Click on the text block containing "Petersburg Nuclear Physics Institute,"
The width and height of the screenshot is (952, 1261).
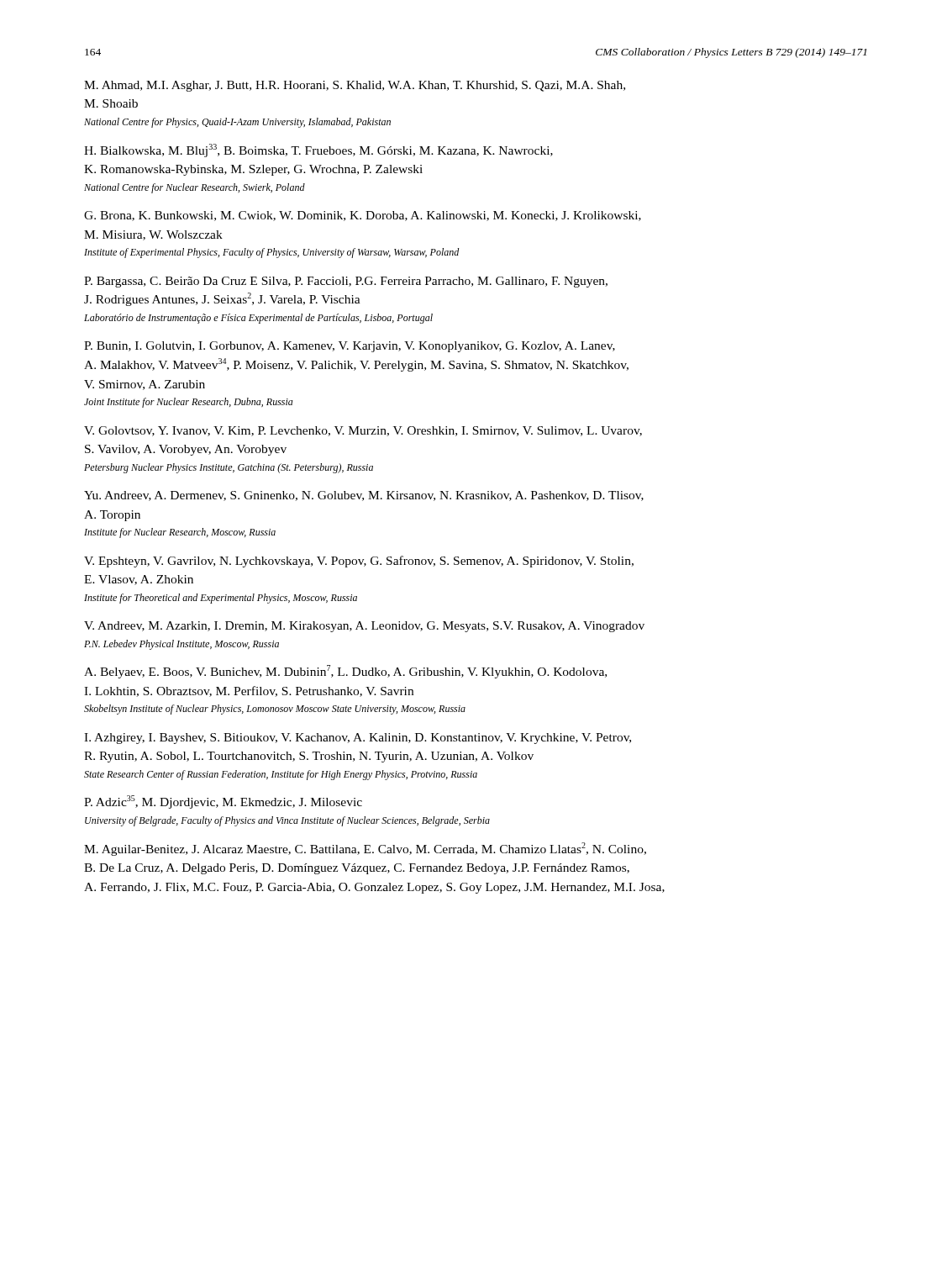tap(229, 467)
